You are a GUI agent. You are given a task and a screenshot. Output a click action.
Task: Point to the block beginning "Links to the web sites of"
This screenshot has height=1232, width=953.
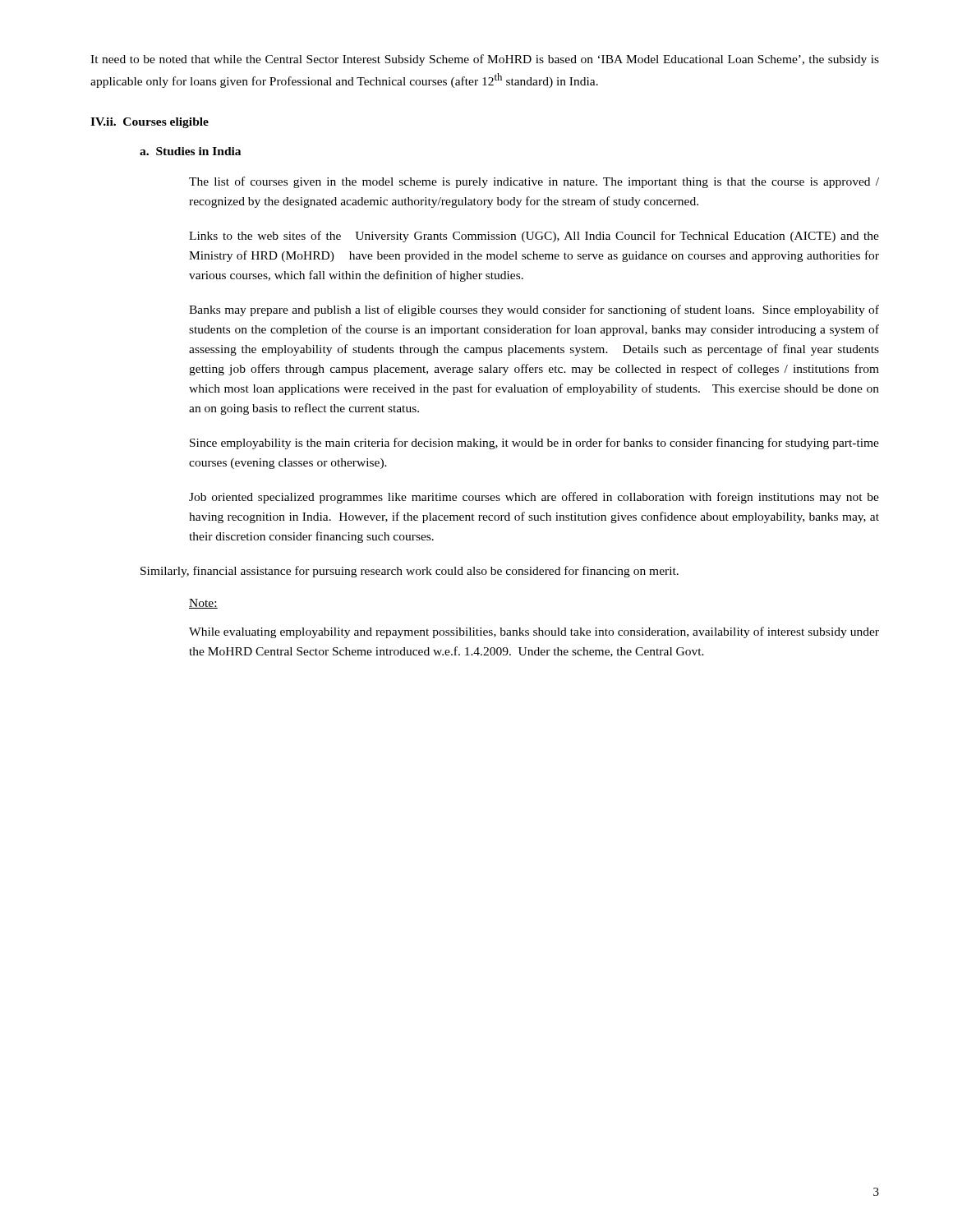coord(534,255)
